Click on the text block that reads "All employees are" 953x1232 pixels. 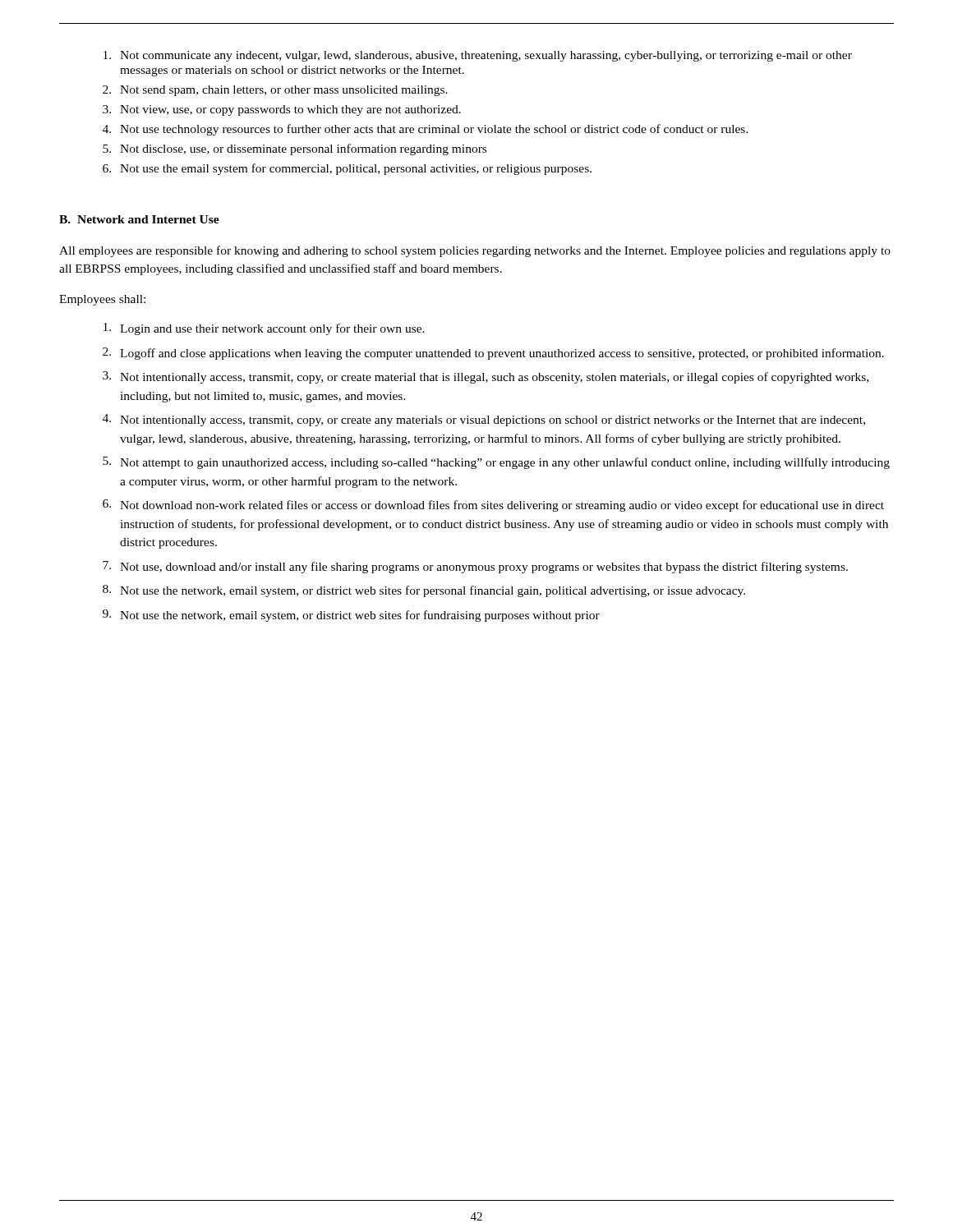(x=475, y=259)
